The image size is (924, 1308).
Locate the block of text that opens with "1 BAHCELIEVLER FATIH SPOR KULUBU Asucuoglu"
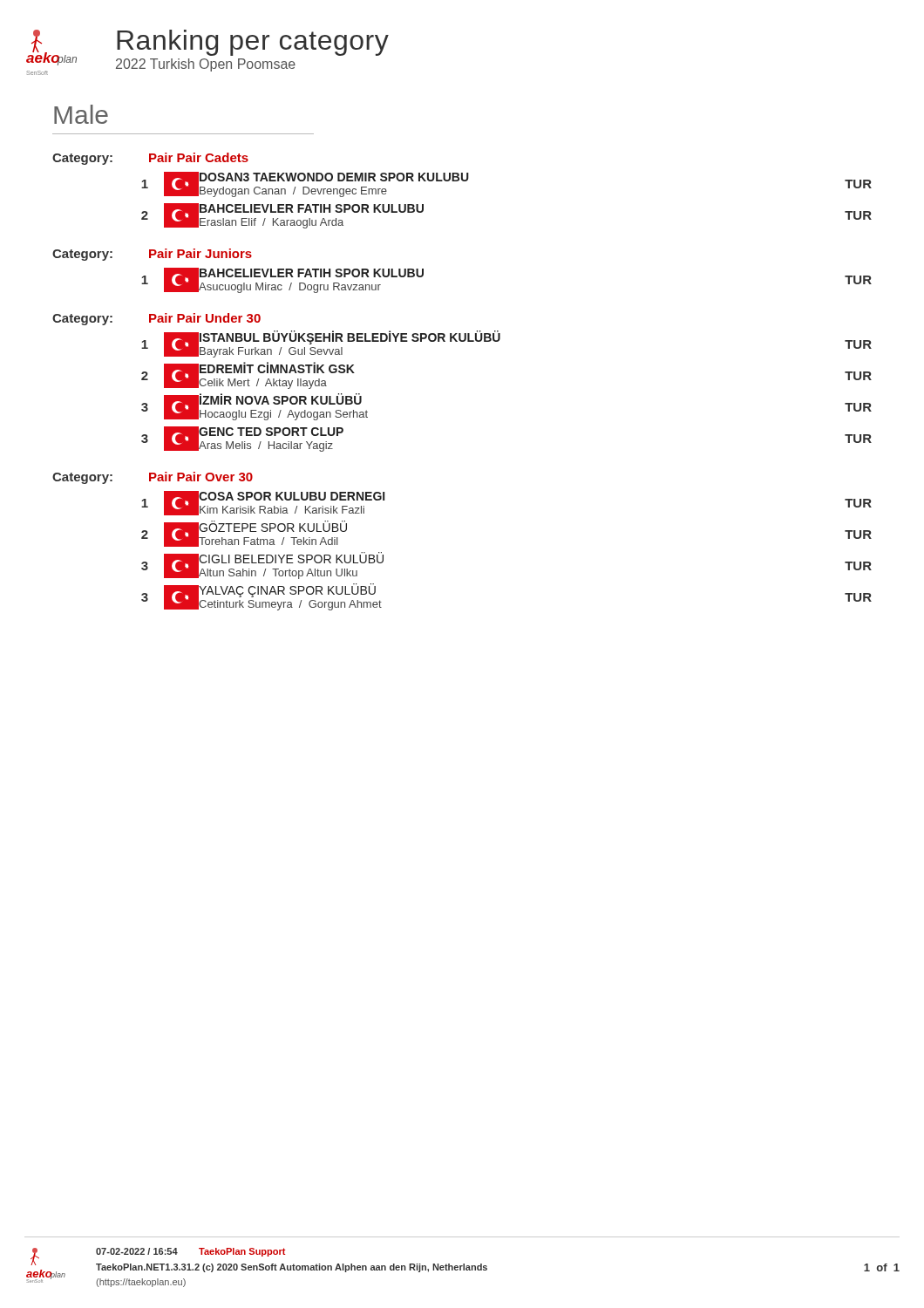(273, 277)
